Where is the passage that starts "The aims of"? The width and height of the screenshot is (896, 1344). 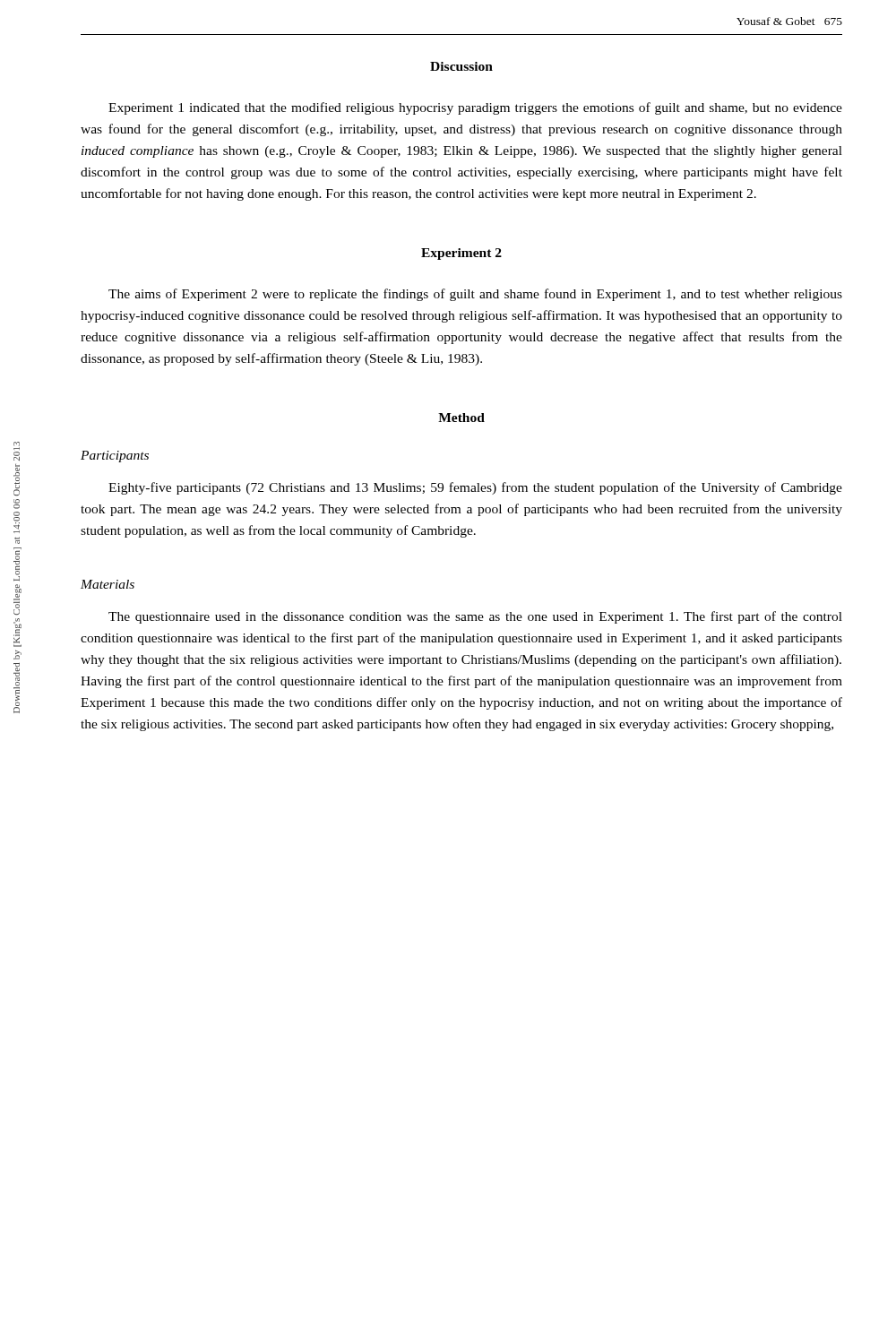point(461,326)
